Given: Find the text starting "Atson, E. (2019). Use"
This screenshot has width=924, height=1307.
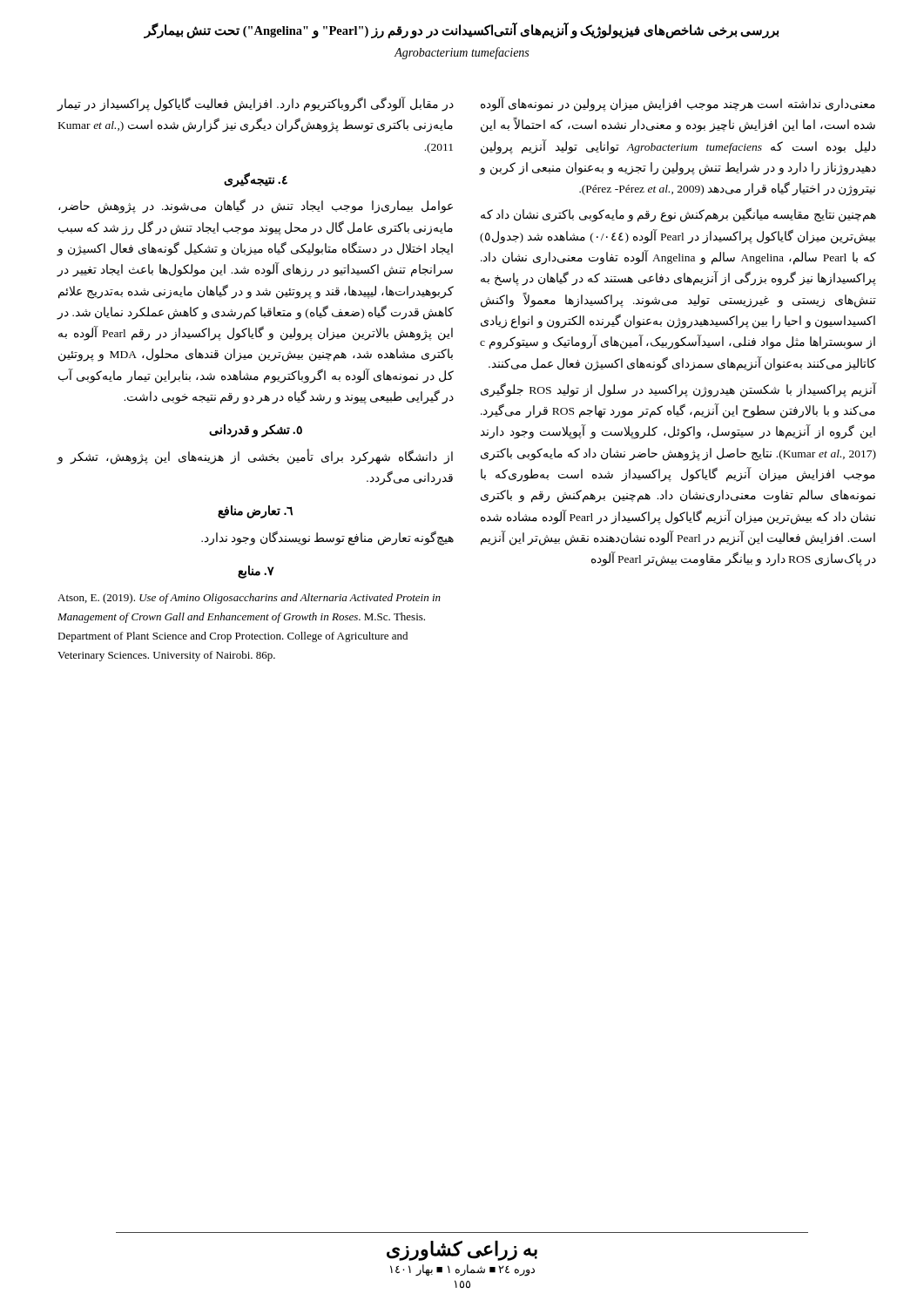Looking at the screenshot, I should click(249, 626).
